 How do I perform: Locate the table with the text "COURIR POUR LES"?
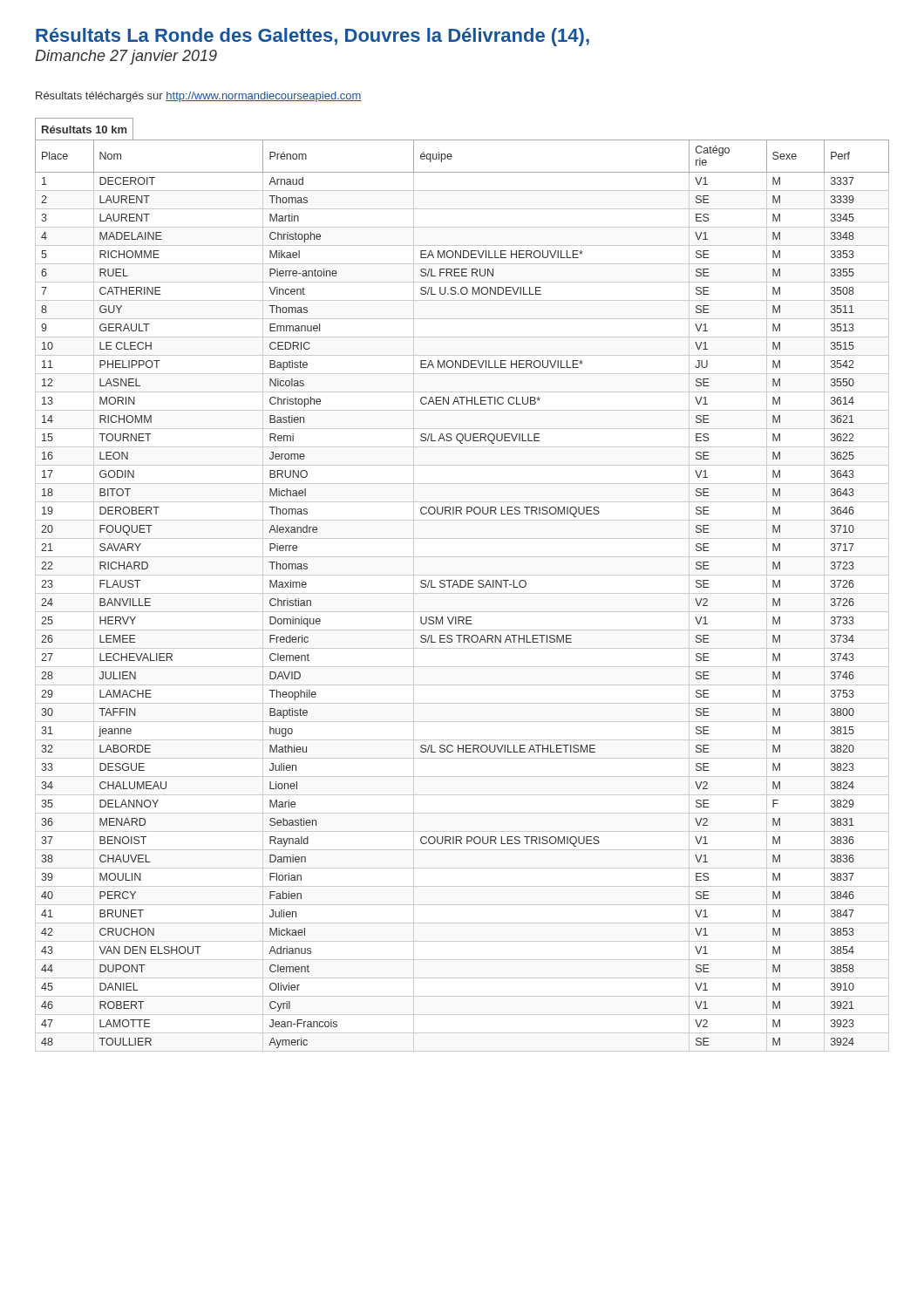click(462, 585)
